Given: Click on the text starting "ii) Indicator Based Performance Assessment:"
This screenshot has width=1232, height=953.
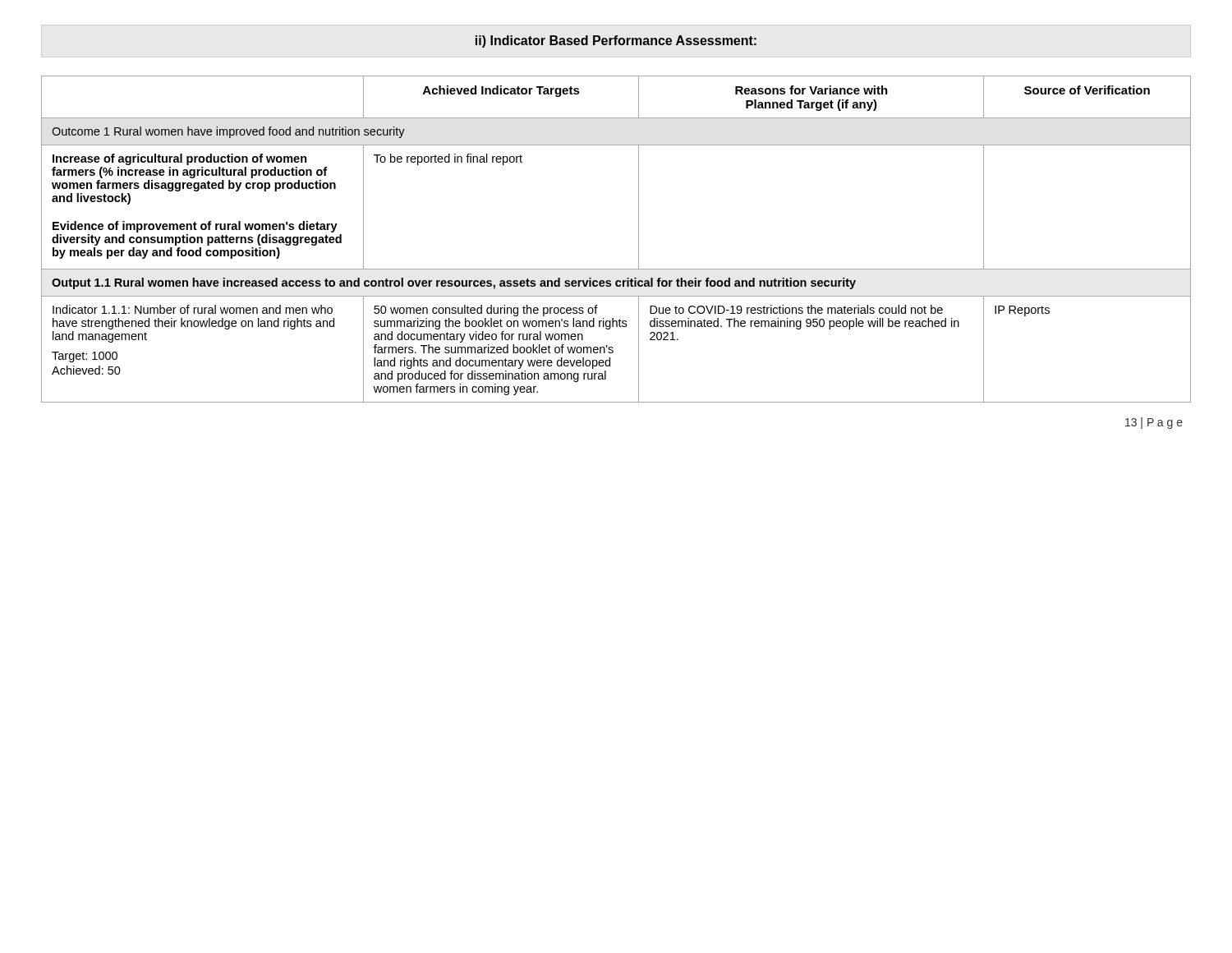Looking at the screenshot, I should [616, 41].
